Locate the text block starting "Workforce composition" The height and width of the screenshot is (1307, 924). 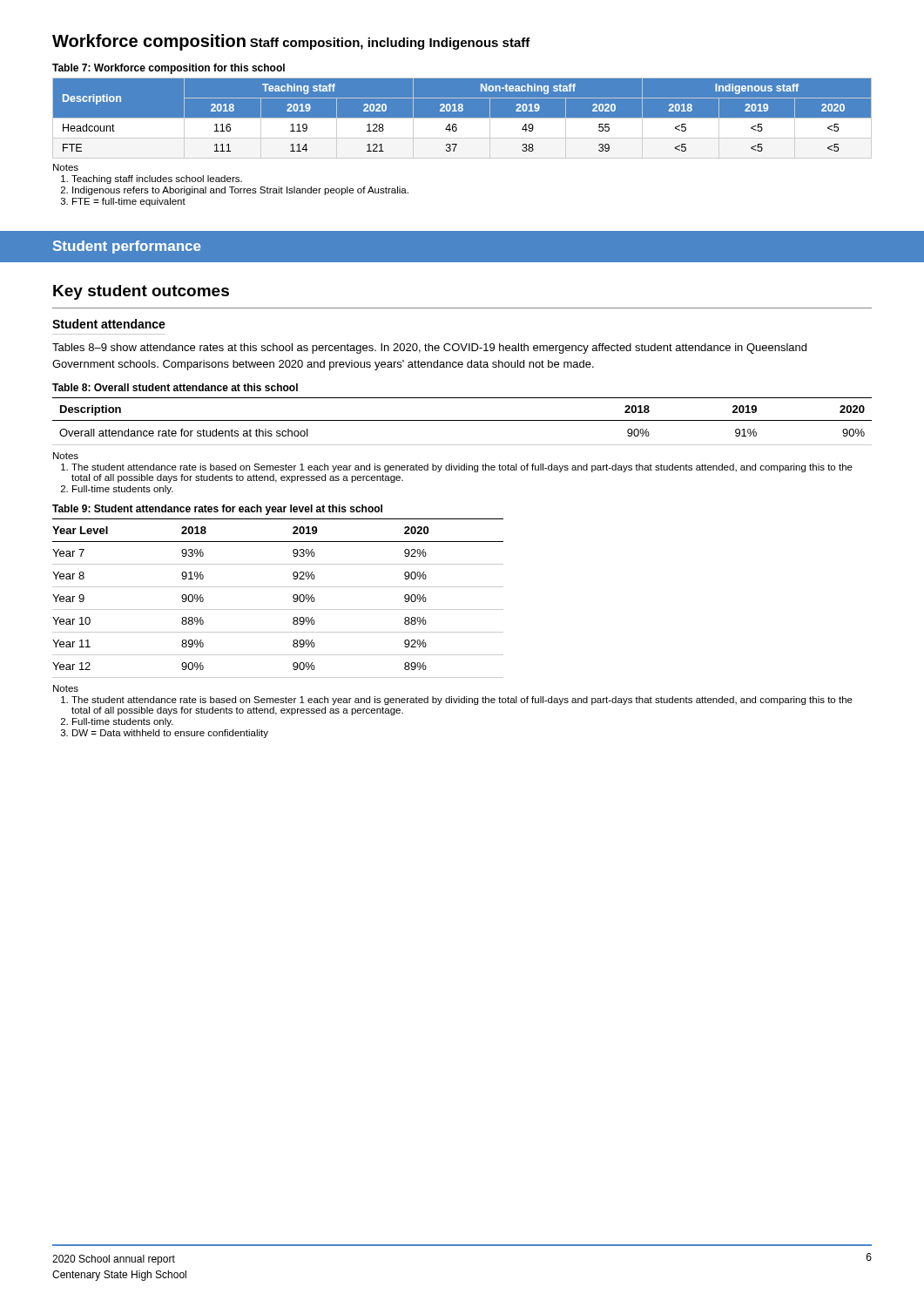pyautogui.click(x=149, y=41)
